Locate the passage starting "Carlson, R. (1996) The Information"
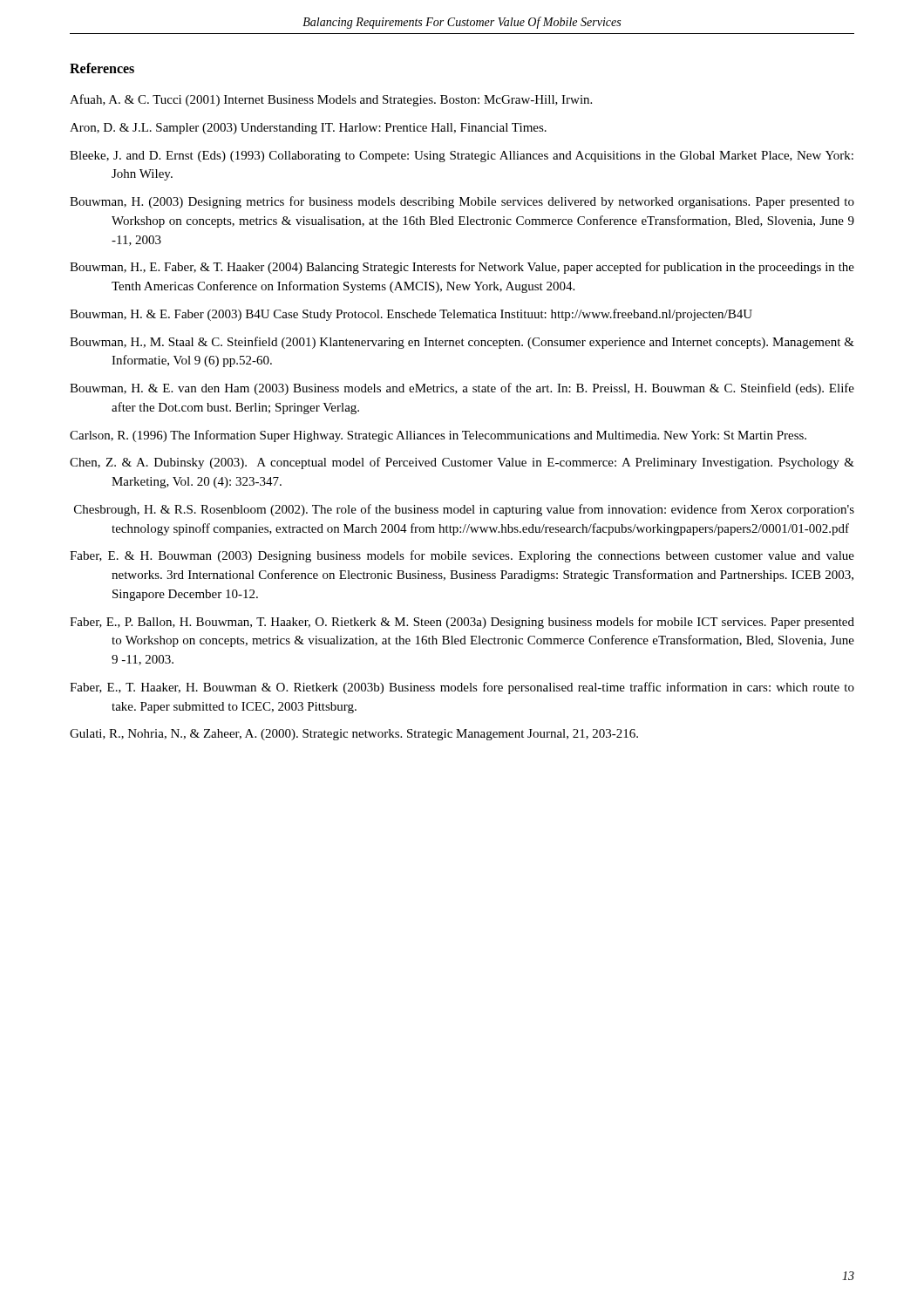The height and width of the screenshot is (1308, 924). pyautogui.click(x=438, y=435)
